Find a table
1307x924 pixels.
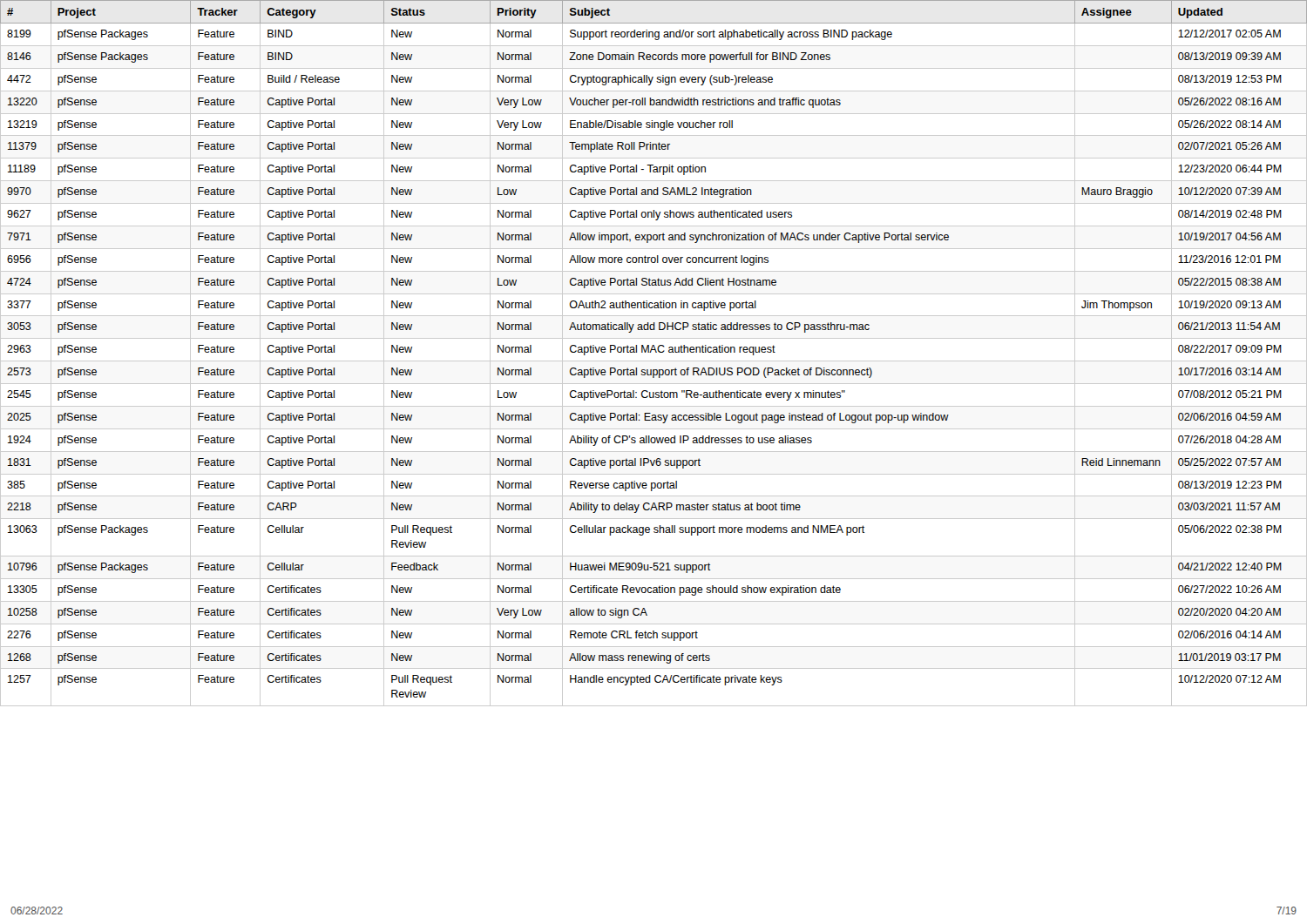654,353
